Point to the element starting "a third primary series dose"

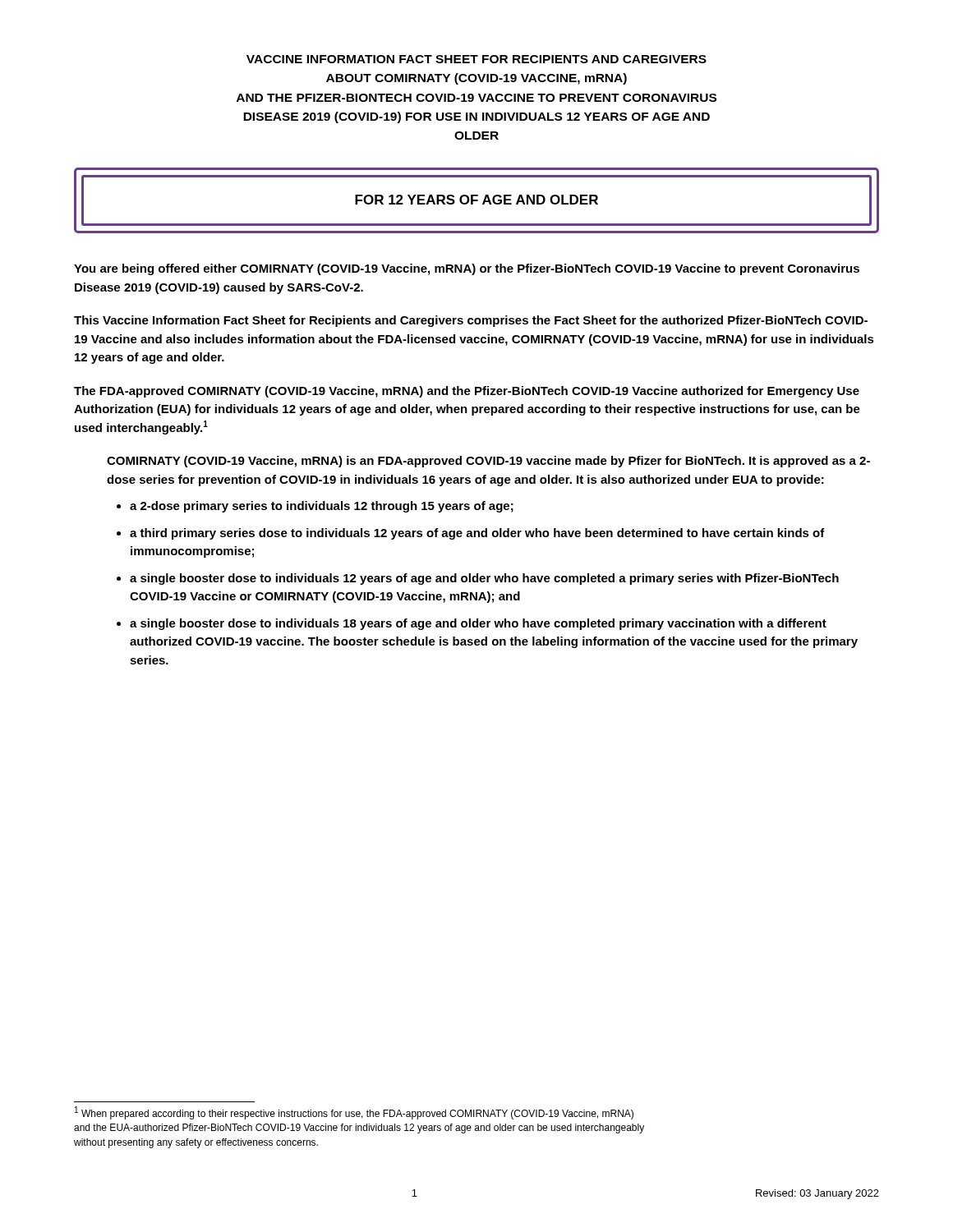pyautogui.click(x=477, y=542)
